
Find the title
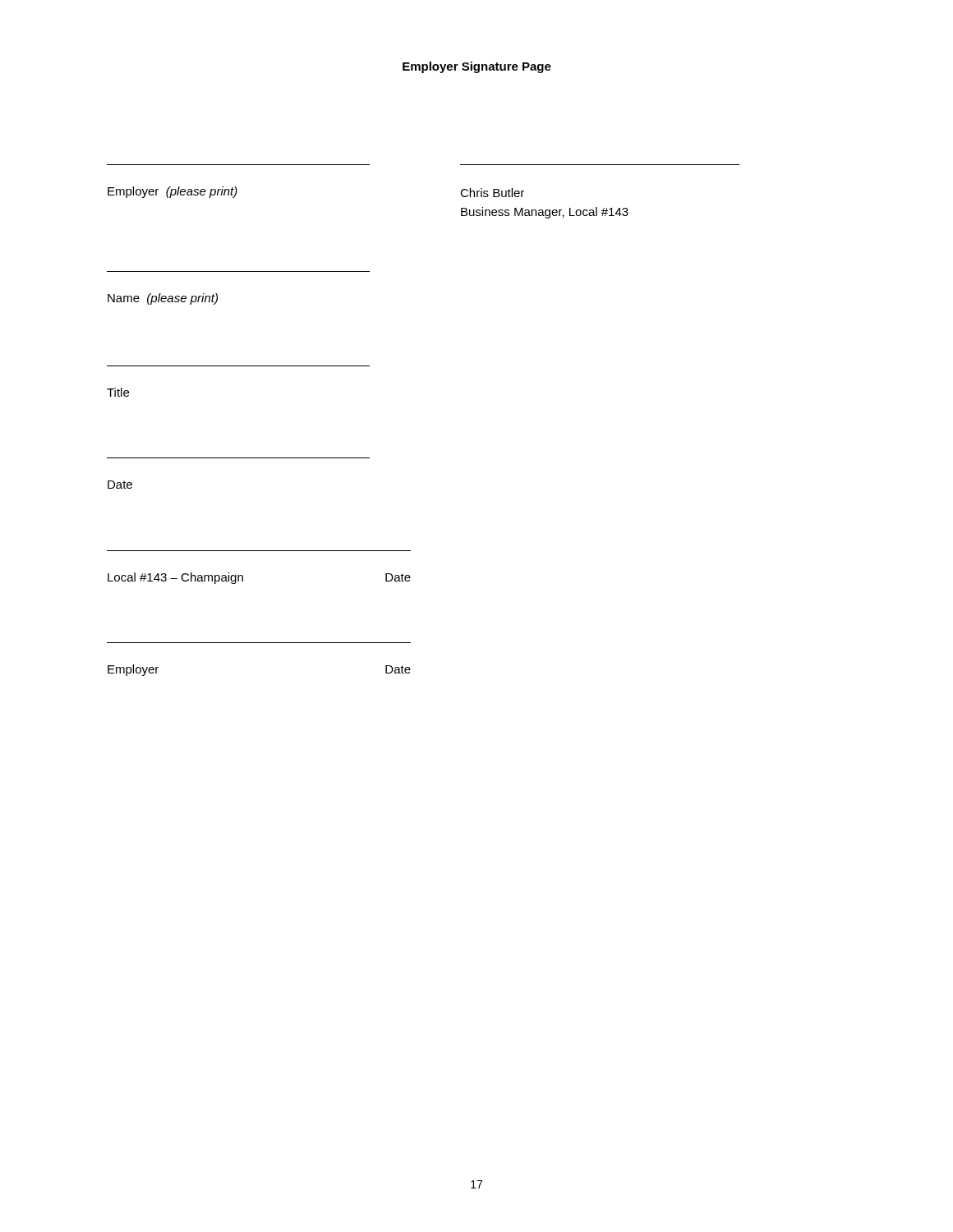coord(476,66)
